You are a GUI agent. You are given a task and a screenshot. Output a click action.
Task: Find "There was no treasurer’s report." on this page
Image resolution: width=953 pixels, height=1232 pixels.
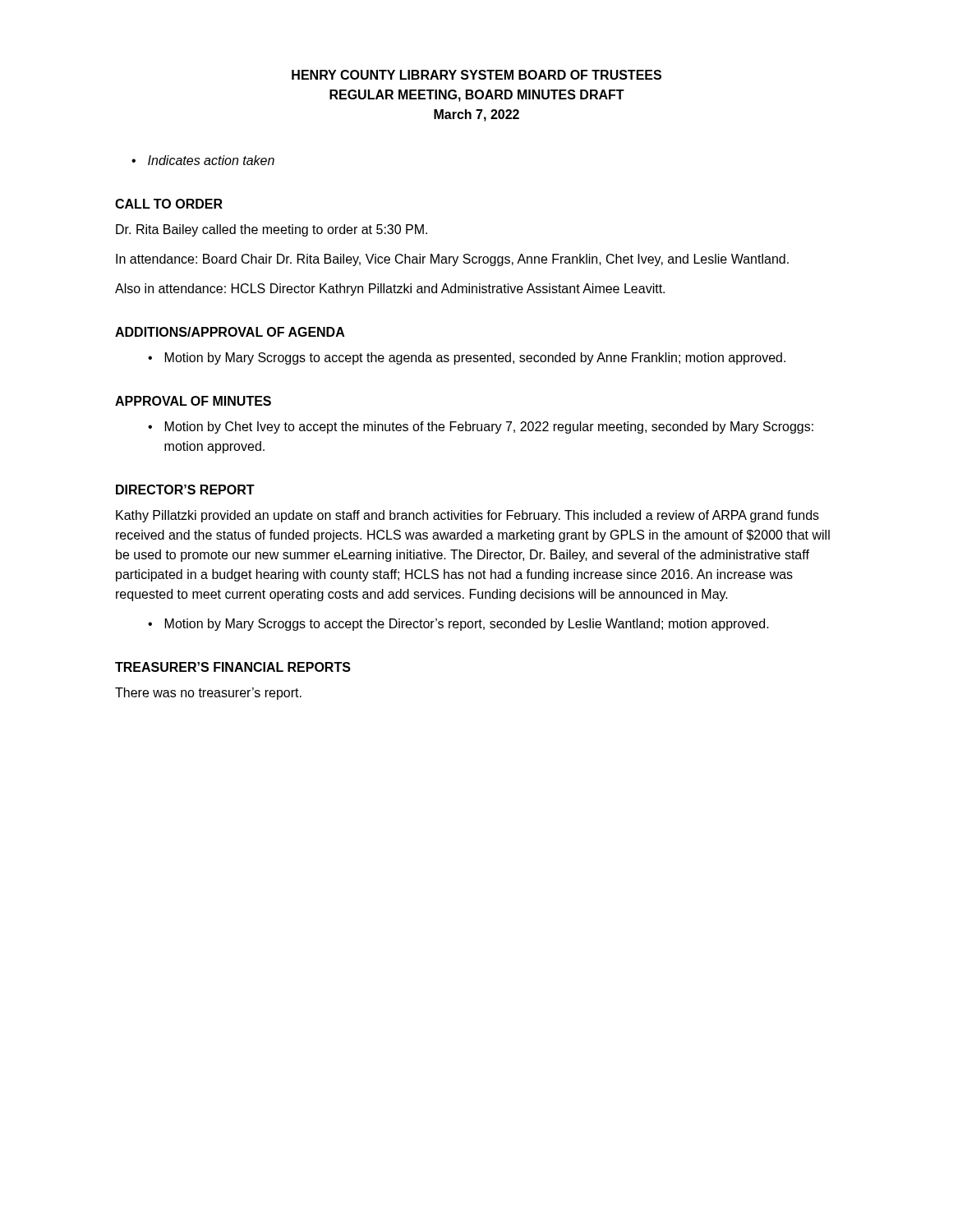[x=209, y=693]
